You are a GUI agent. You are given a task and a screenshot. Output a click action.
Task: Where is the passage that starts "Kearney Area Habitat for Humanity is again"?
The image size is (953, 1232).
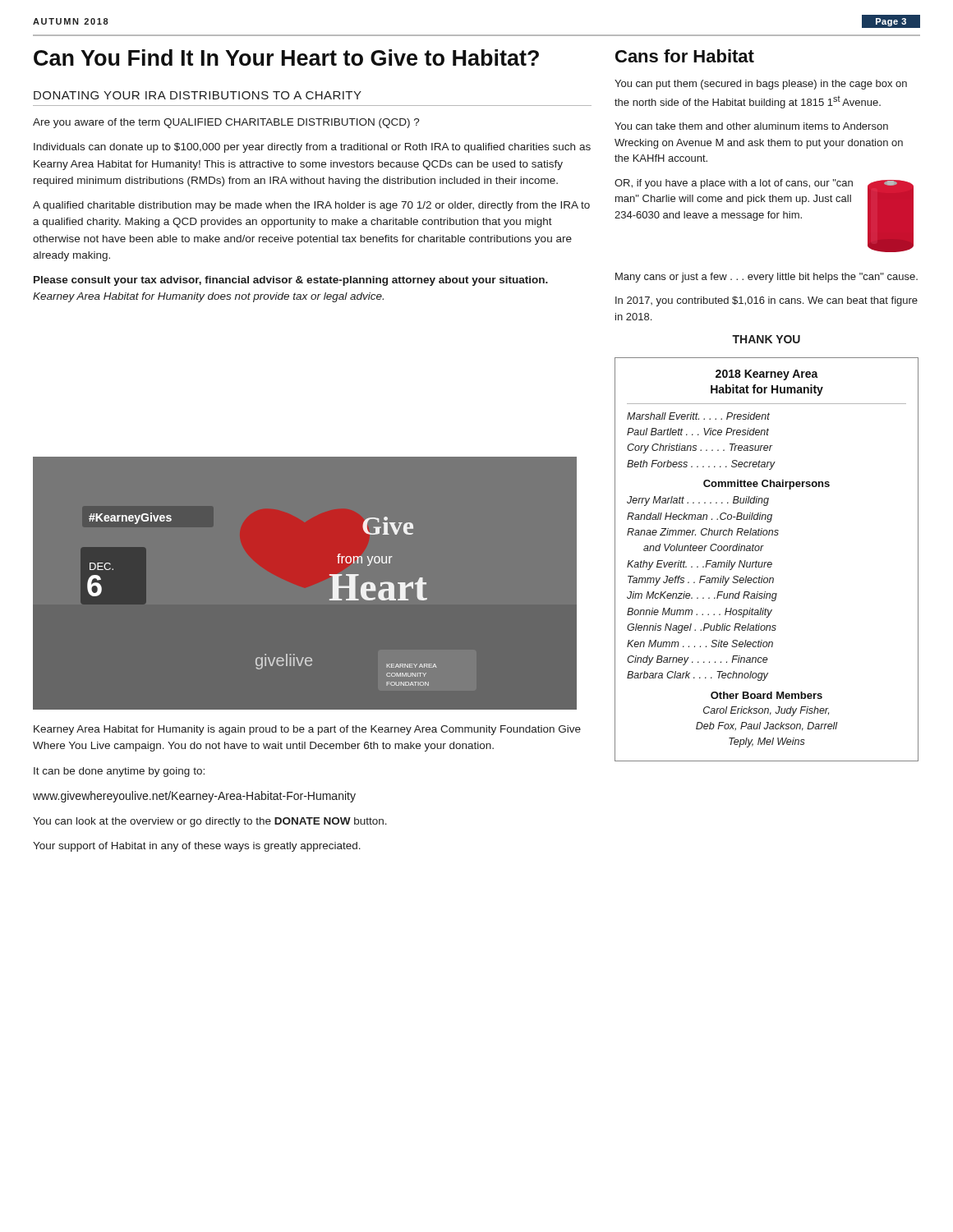[x=307, y=737]
